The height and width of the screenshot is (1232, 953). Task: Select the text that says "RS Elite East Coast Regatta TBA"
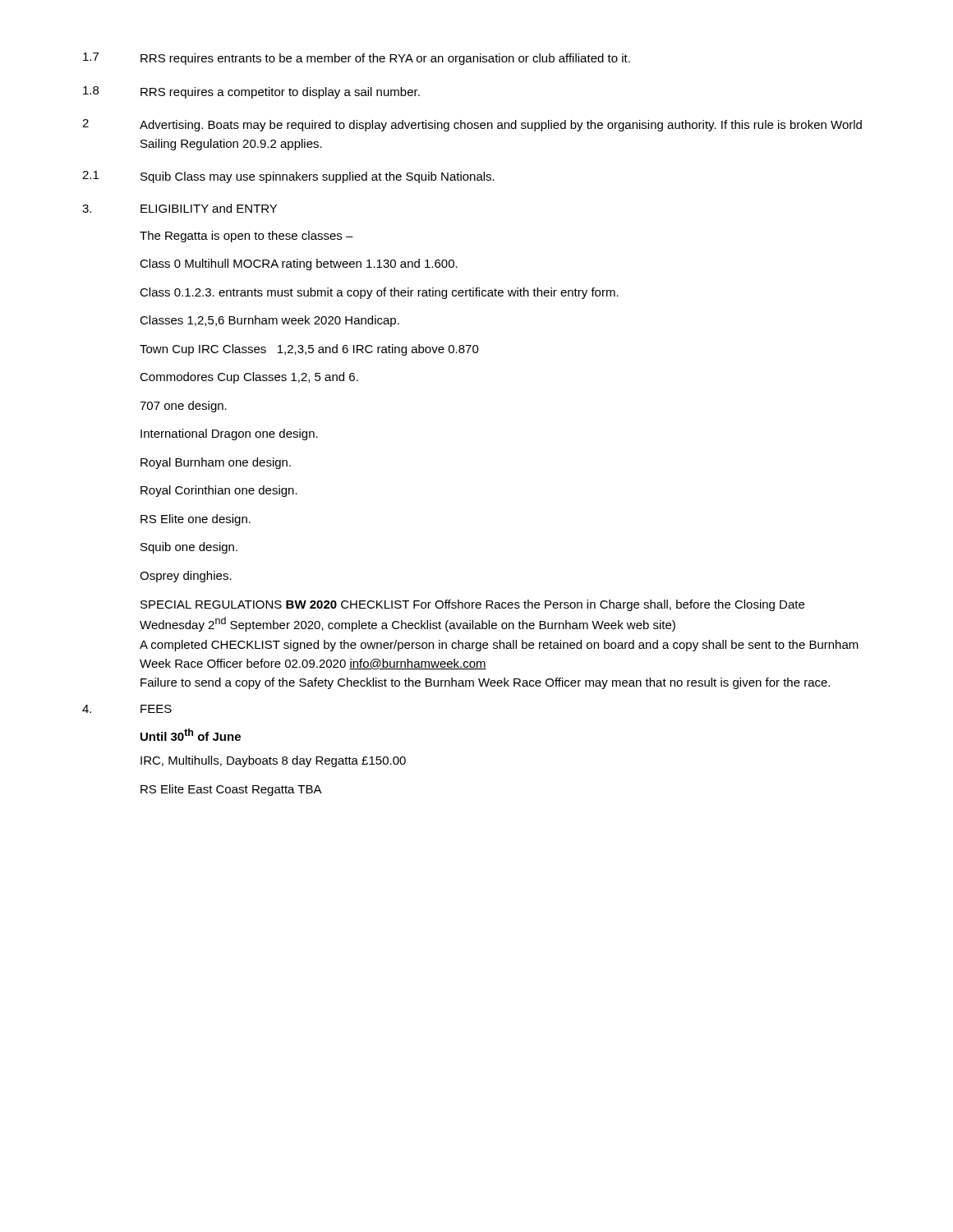pos(231,789)
